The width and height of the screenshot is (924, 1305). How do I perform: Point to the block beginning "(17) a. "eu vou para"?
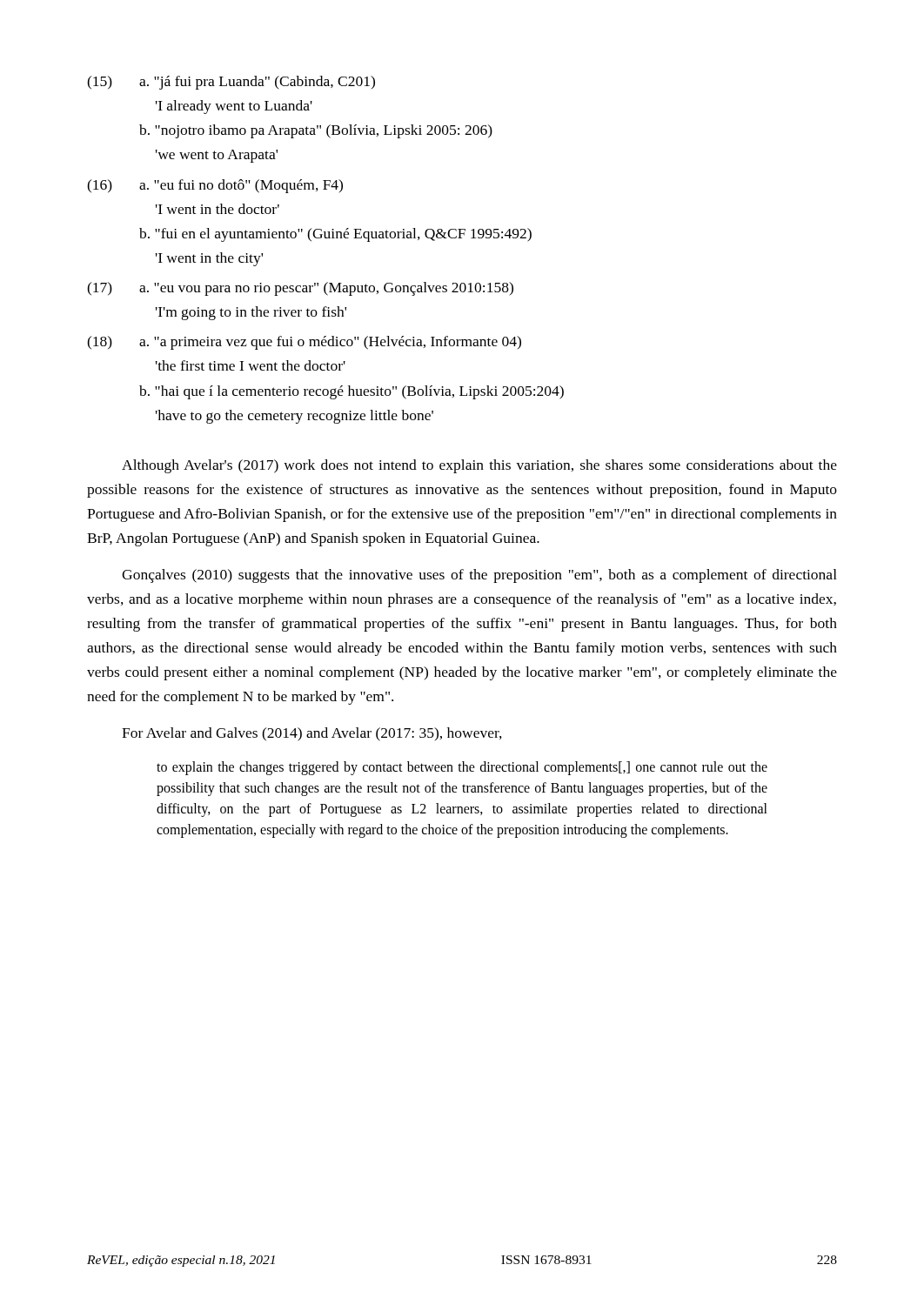click(x=462, y=300)
